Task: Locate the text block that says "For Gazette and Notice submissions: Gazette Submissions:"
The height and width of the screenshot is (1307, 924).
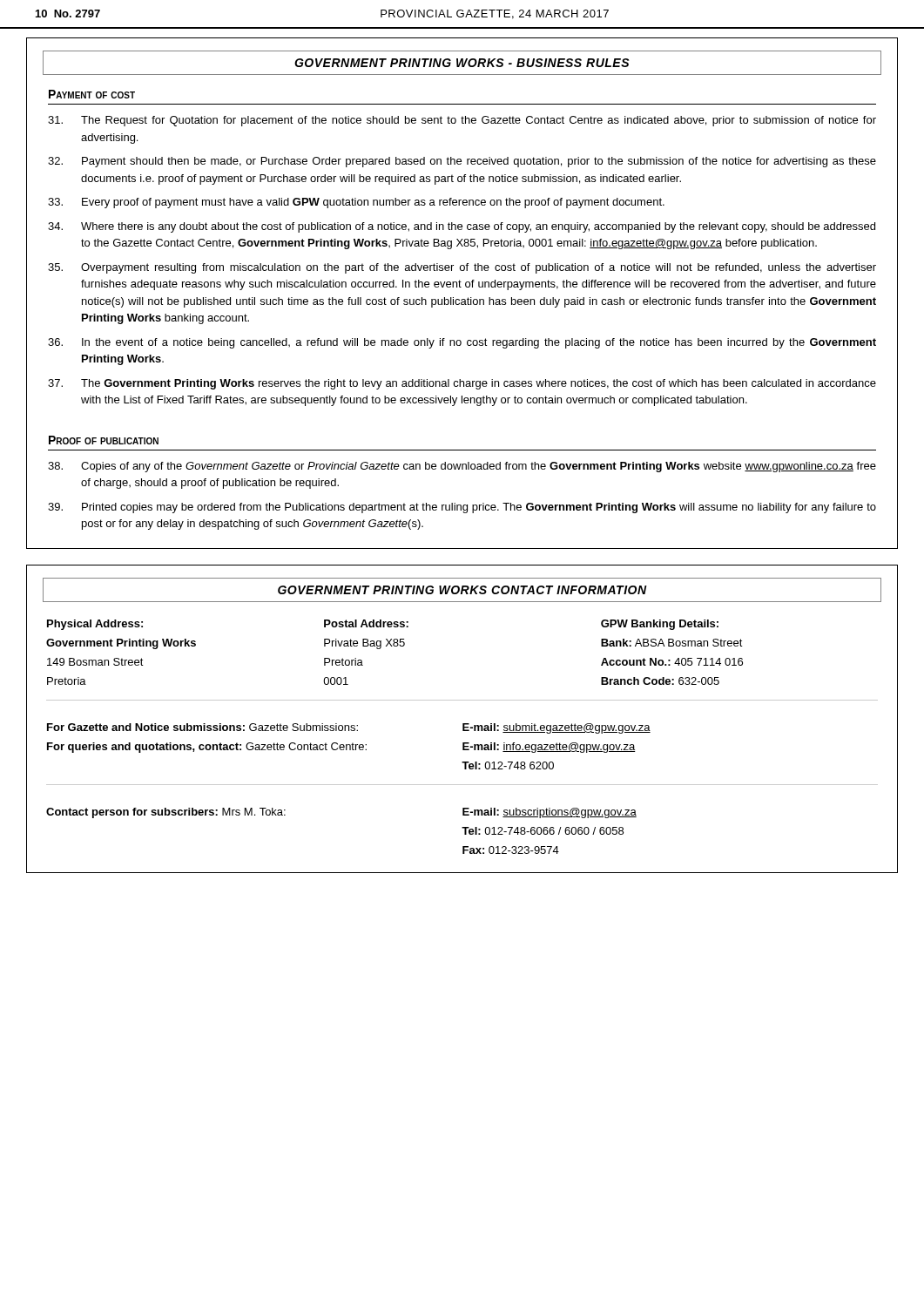Action: tap(462, 747)
